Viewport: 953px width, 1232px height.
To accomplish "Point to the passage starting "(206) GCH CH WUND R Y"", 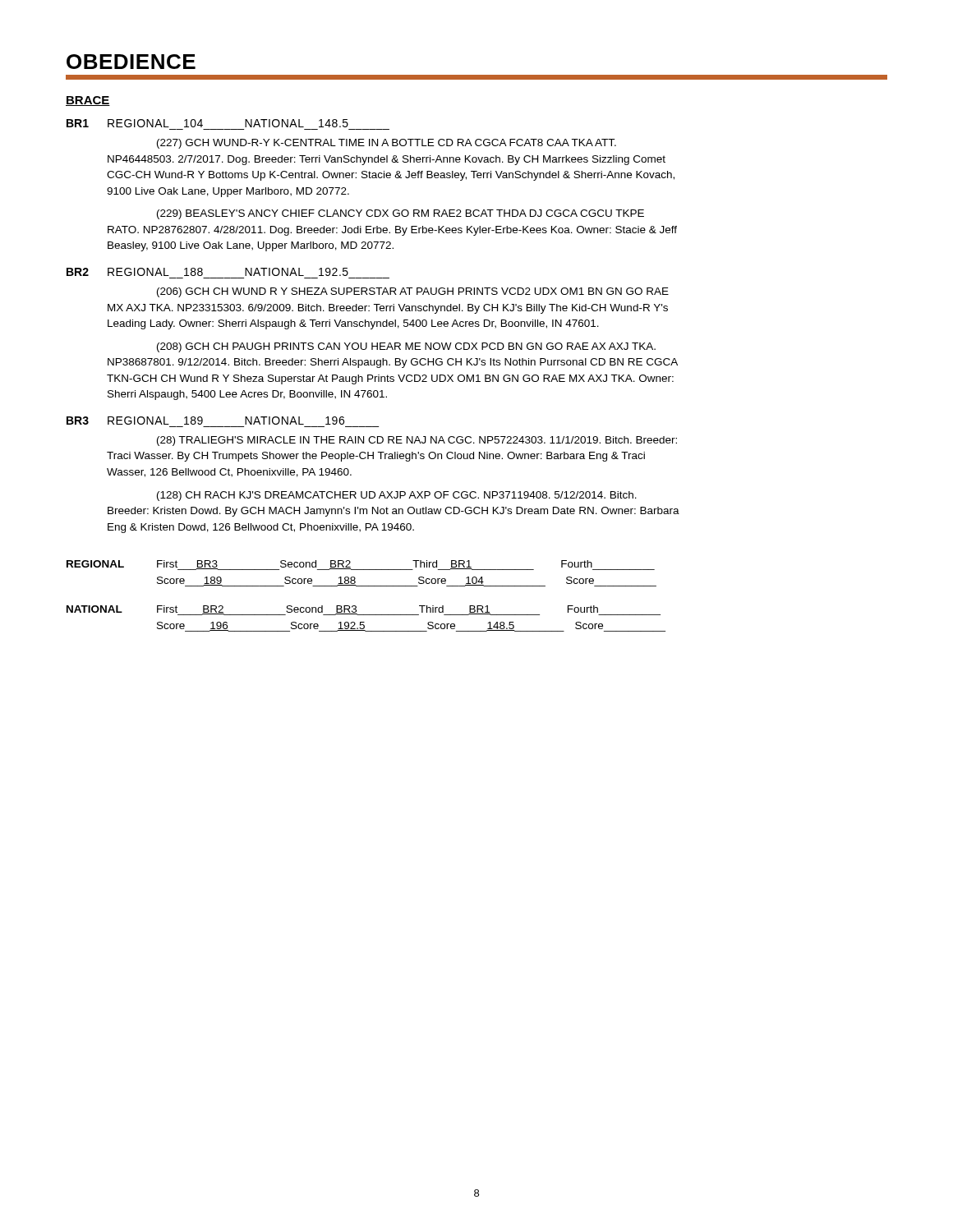I will click(388, 306).
